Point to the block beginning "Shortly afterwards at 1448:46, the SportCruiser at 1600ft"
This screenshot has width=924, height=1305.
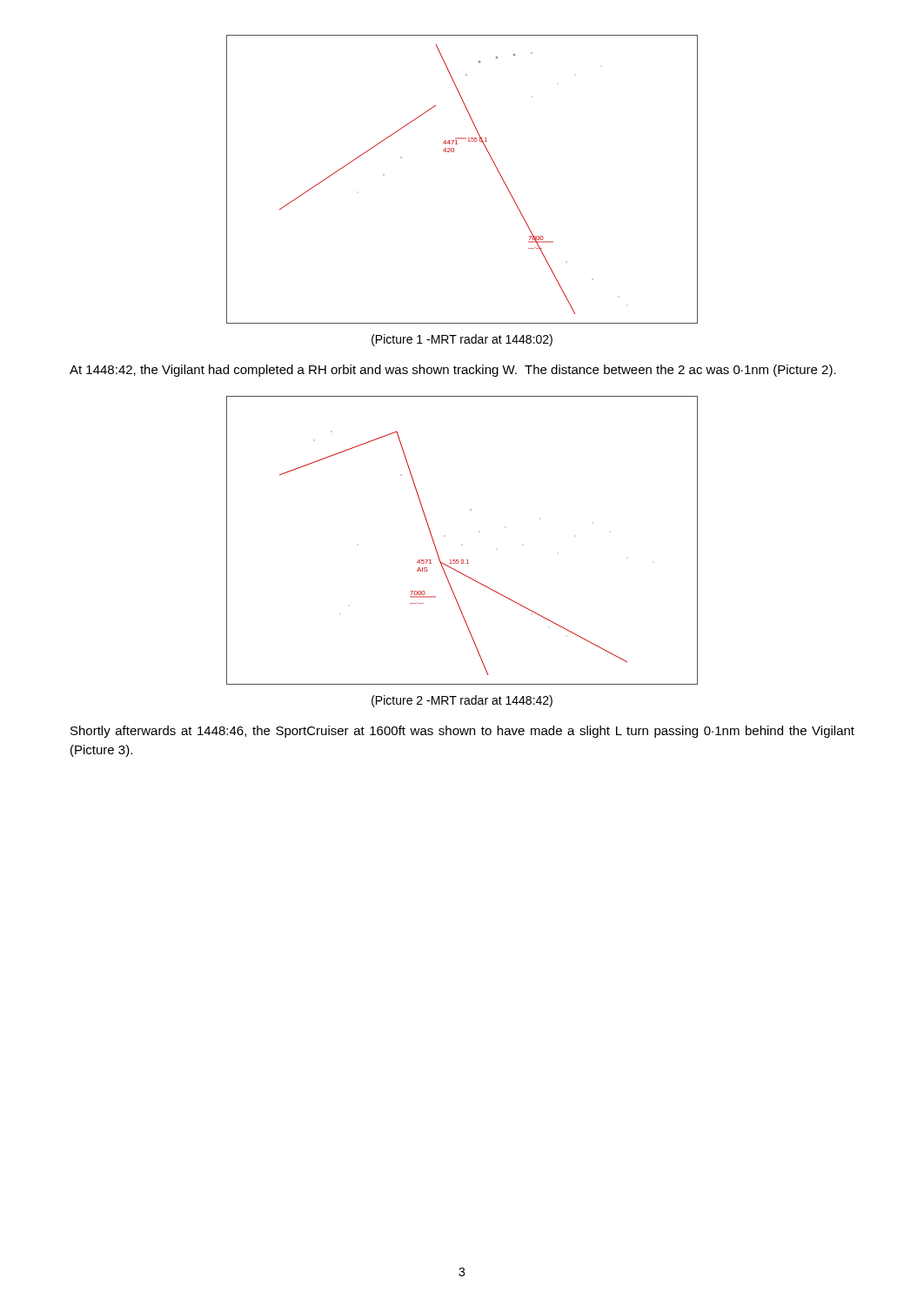pos(462,740)
